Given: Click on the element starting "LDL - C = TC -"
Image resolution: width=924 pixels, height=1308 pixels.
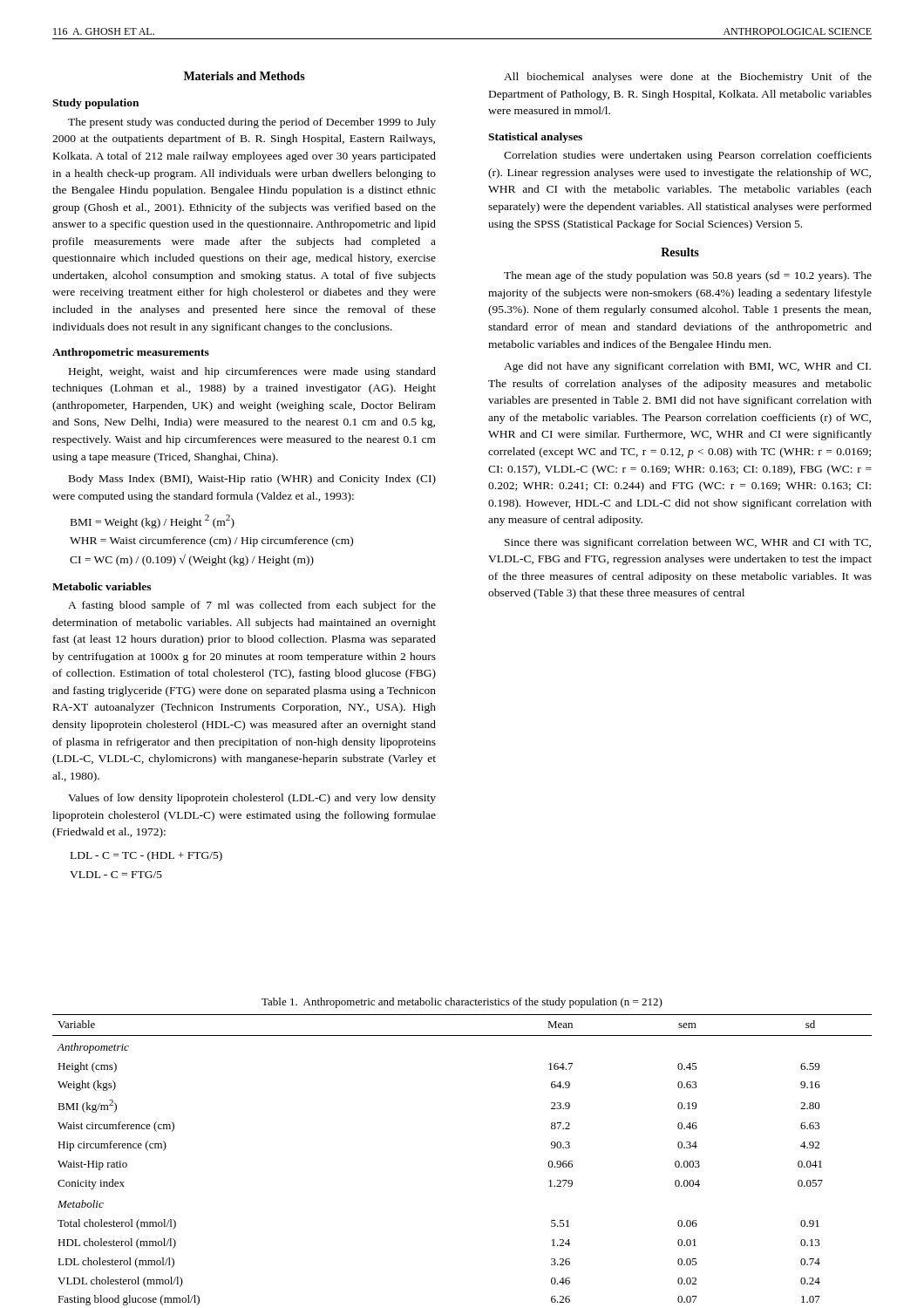Looking at the screenshot, I should tap(146, 864).
